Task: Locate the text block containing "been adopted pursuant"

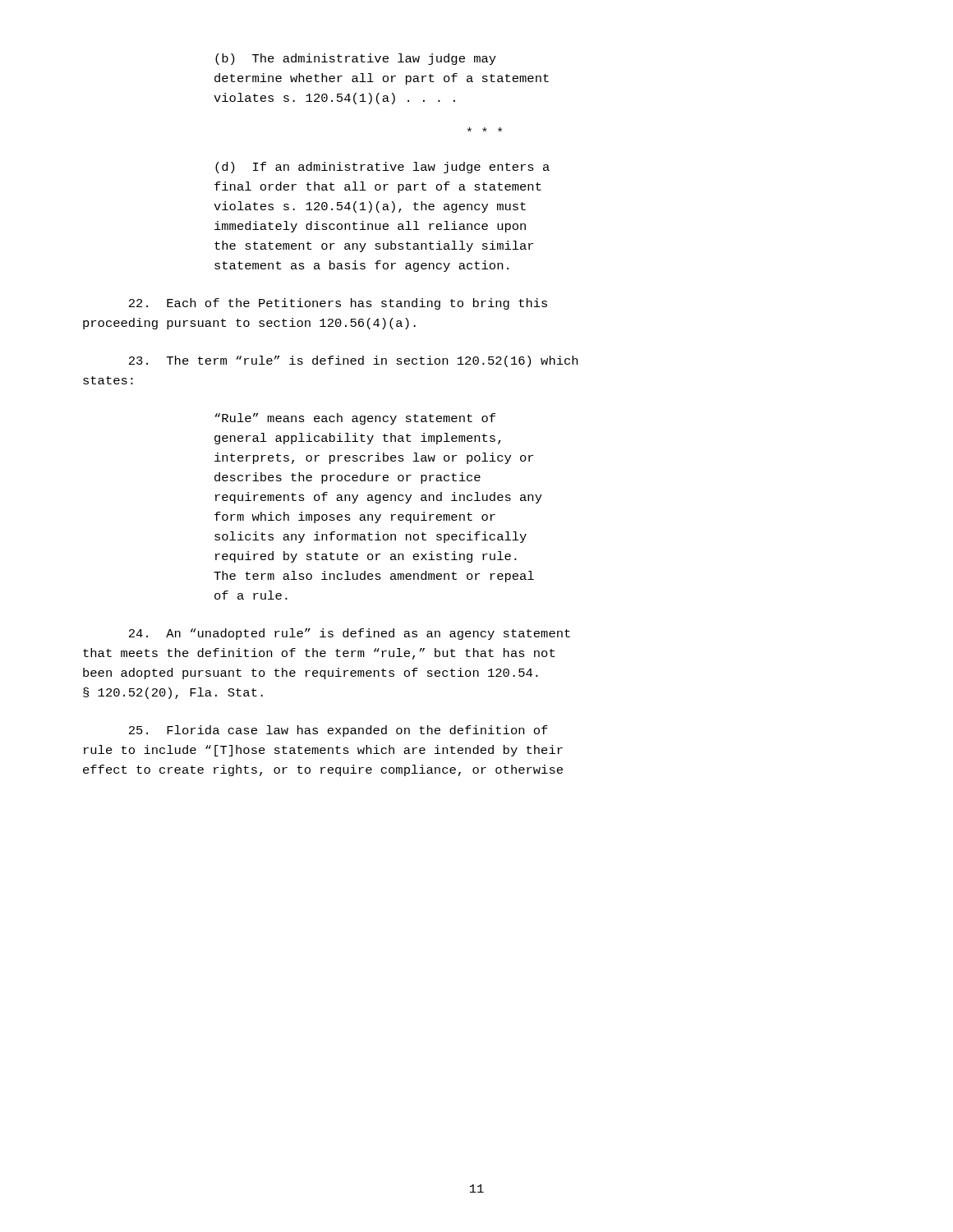Action: pos(311,674)
